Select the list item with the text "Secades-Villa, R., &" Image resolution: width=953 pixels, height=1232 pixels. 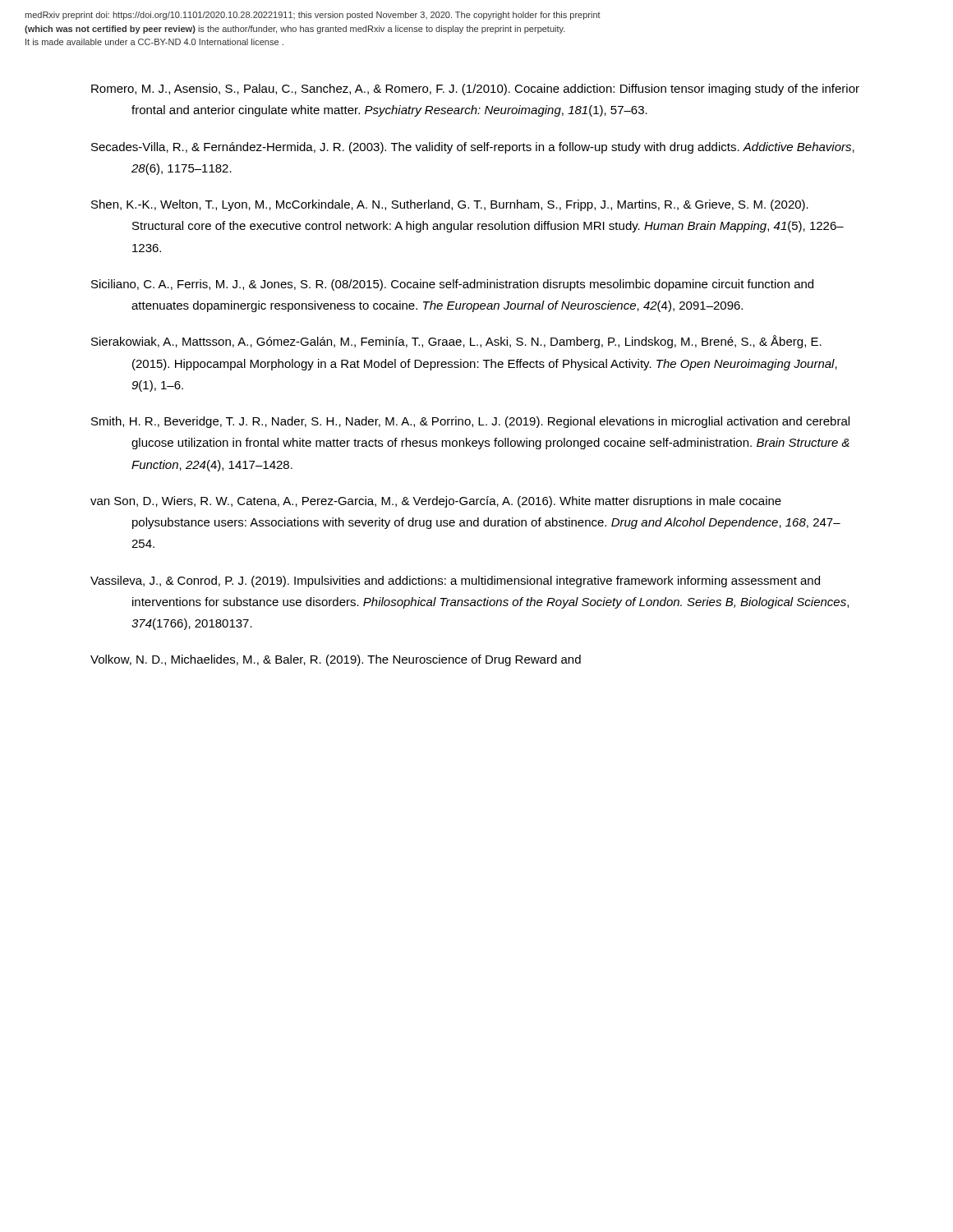[473, 157]
